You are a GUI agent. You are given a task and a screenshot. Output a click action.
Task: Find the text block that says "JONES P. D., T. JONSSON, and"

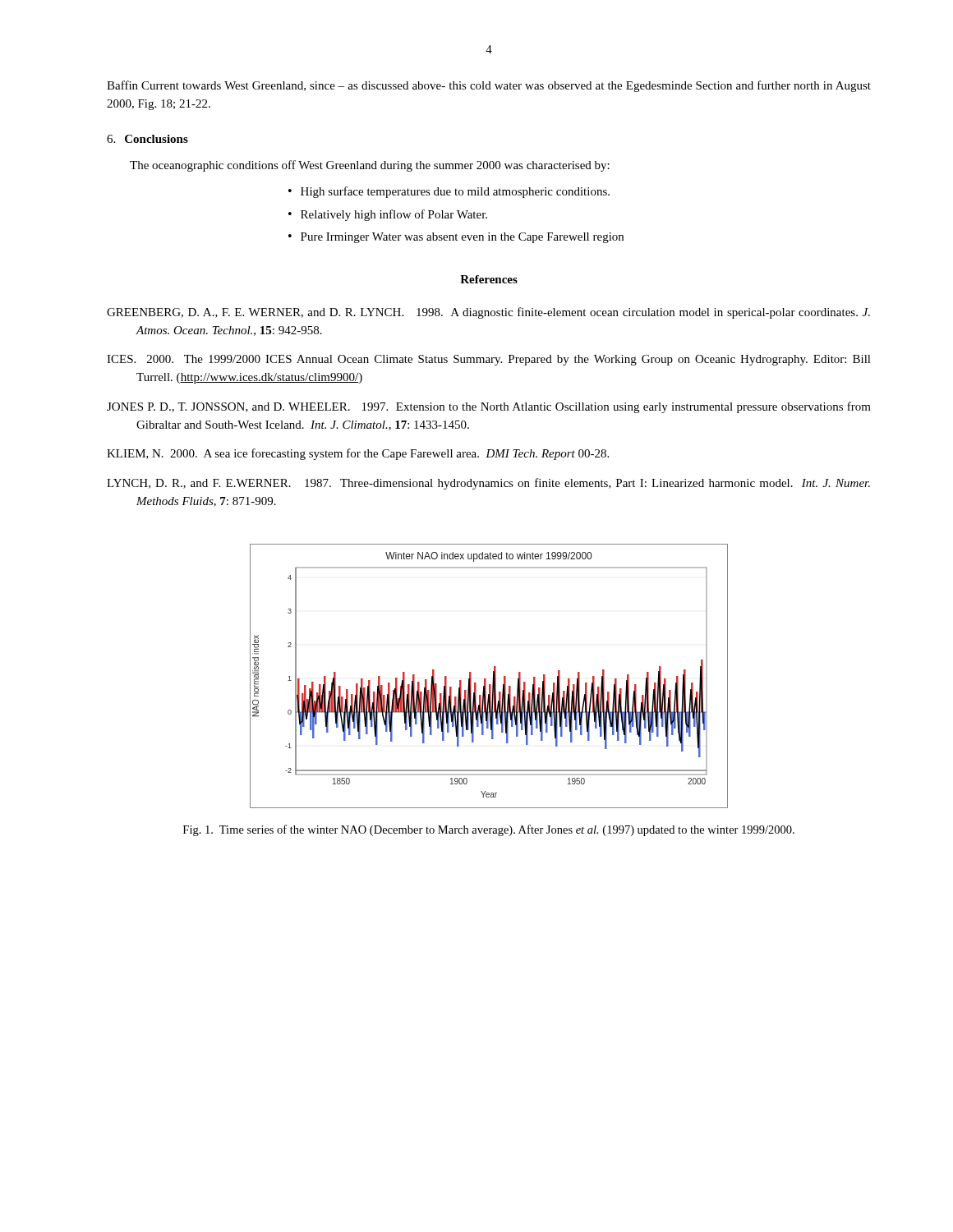489,415
